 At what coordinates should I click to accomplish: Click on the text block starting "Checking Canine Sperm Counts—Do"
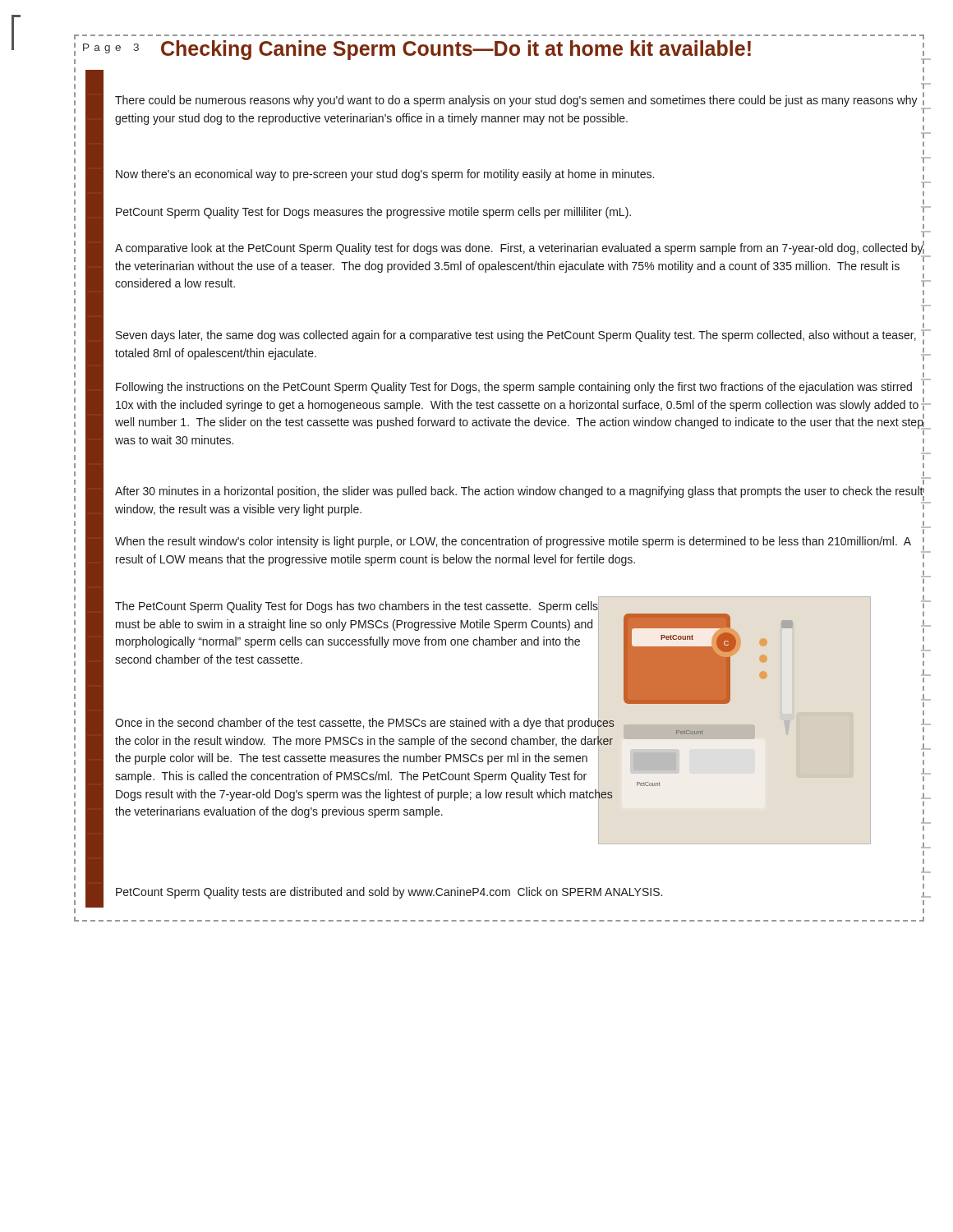[456, 48]
